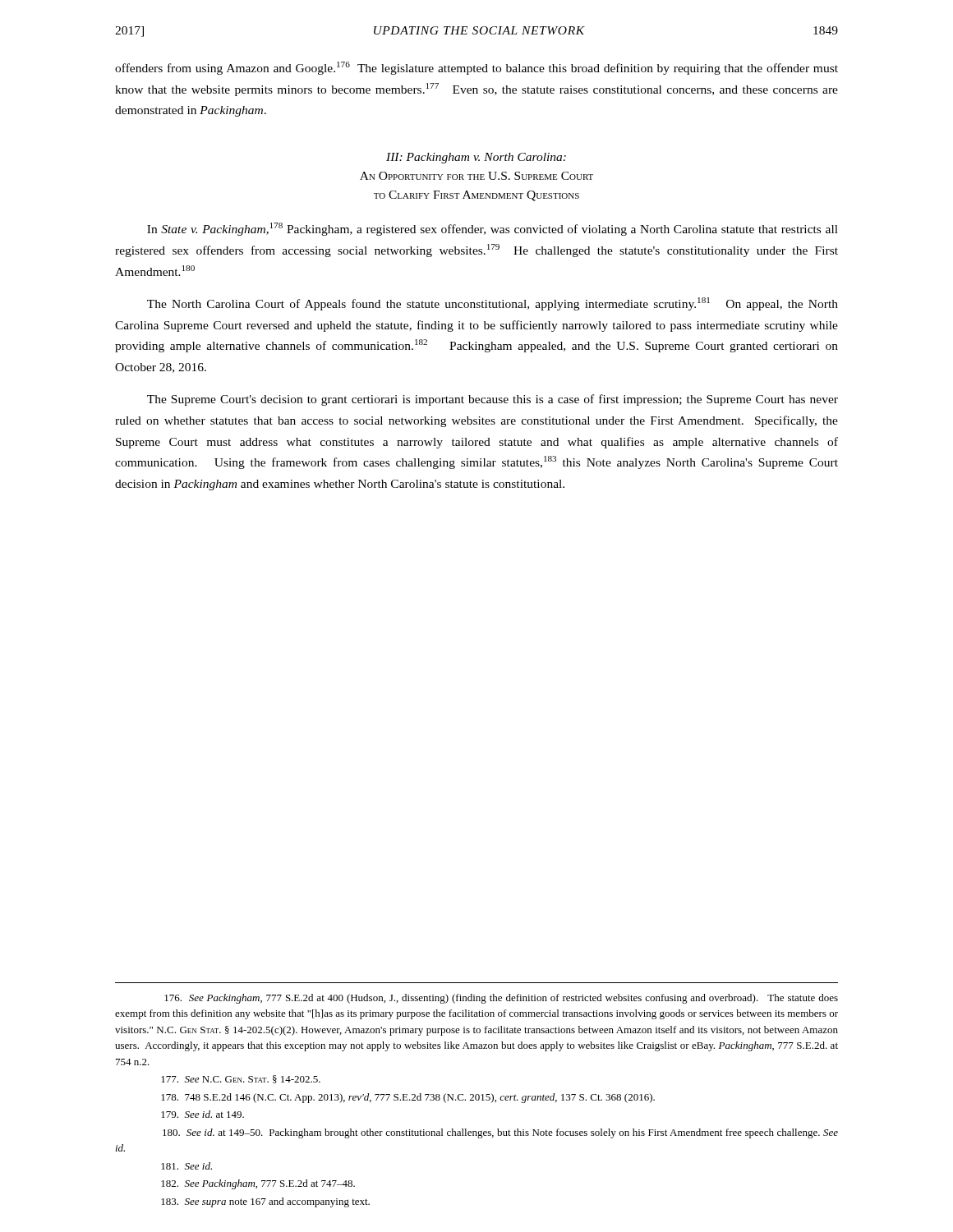Select the element starting "The North Carolina"

[476, 334]
